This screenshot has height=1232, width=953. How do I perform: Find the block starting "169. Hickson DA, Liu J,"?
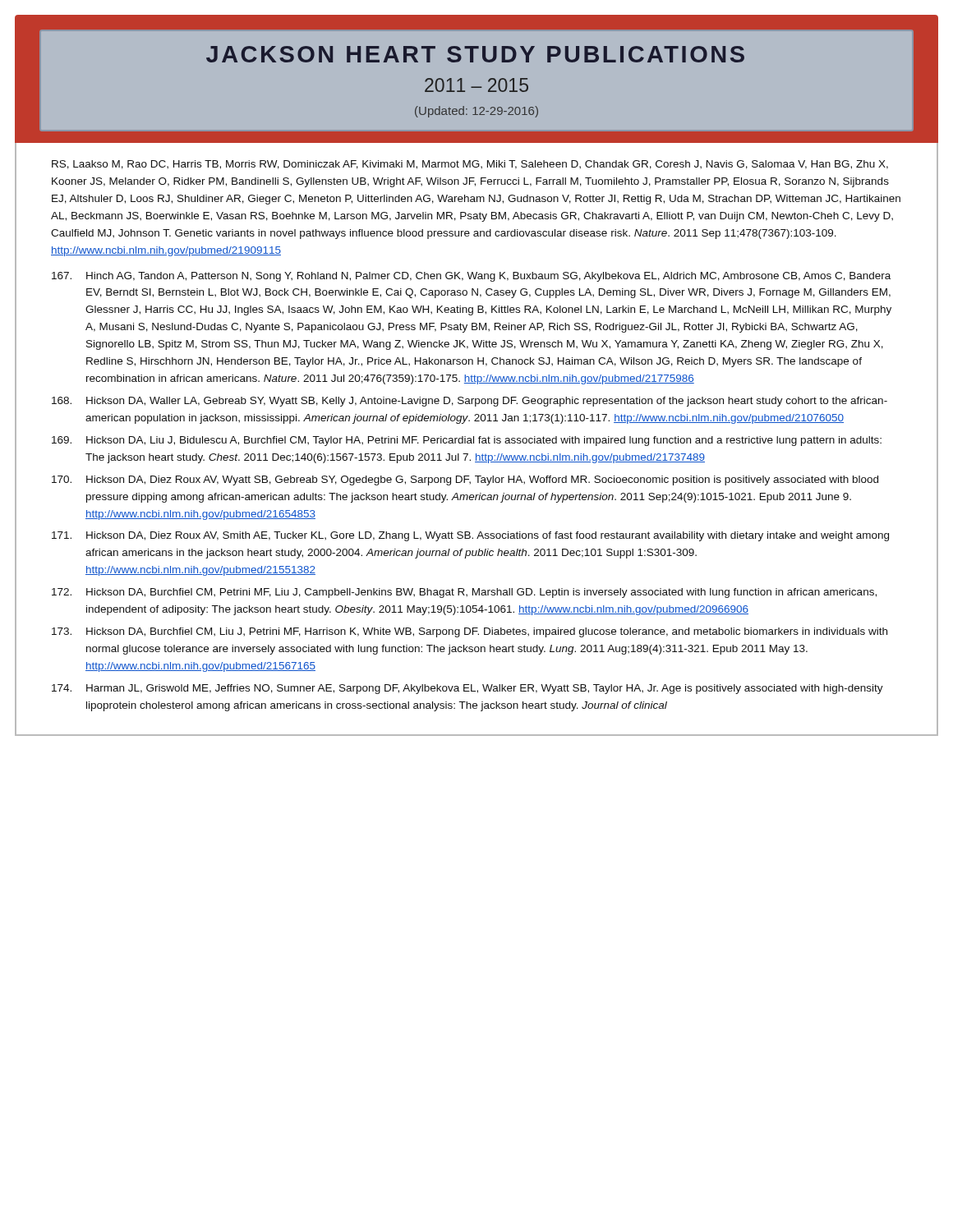476,449
